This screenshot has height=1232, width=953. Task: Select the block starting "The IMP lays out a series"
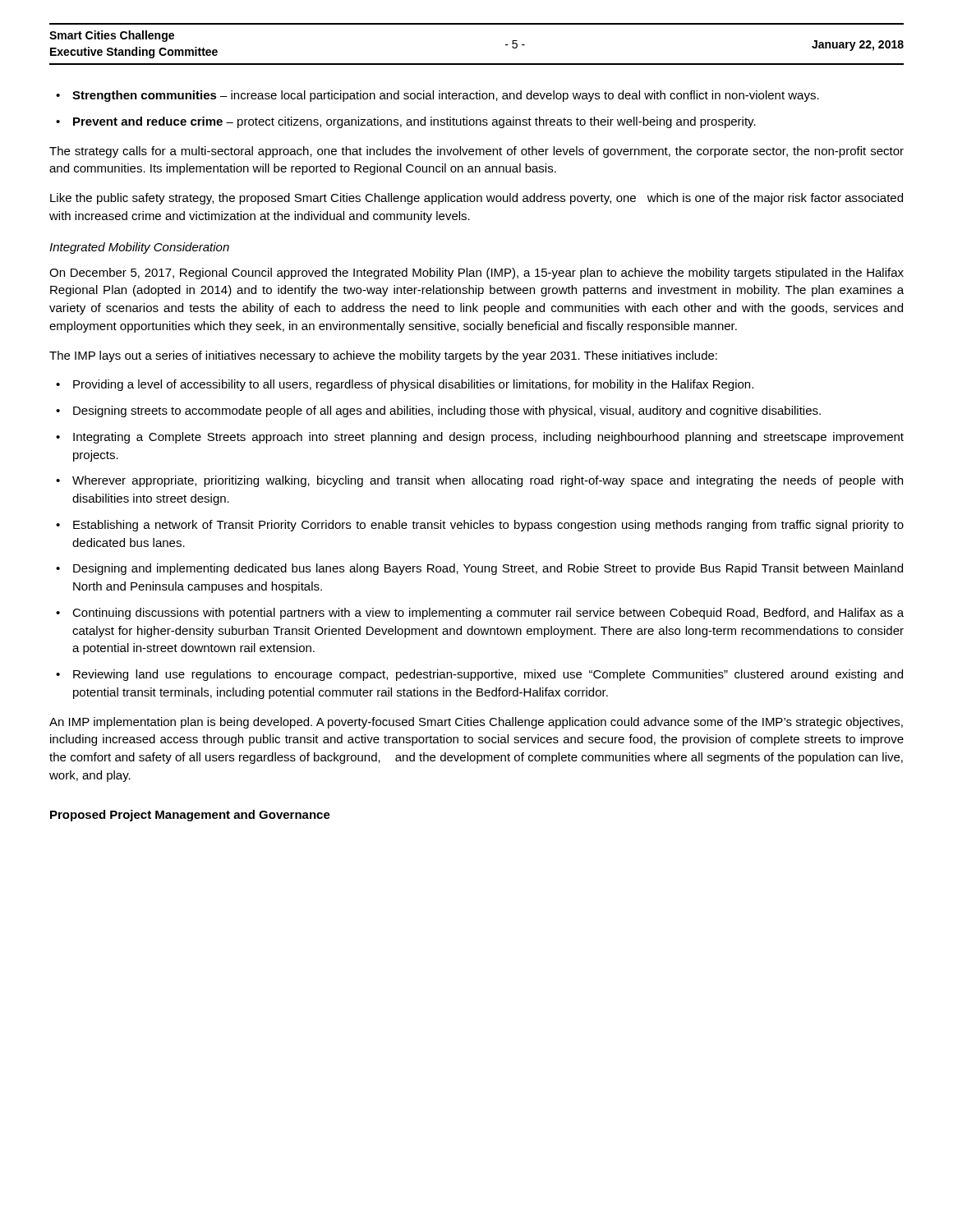(384, 355)
